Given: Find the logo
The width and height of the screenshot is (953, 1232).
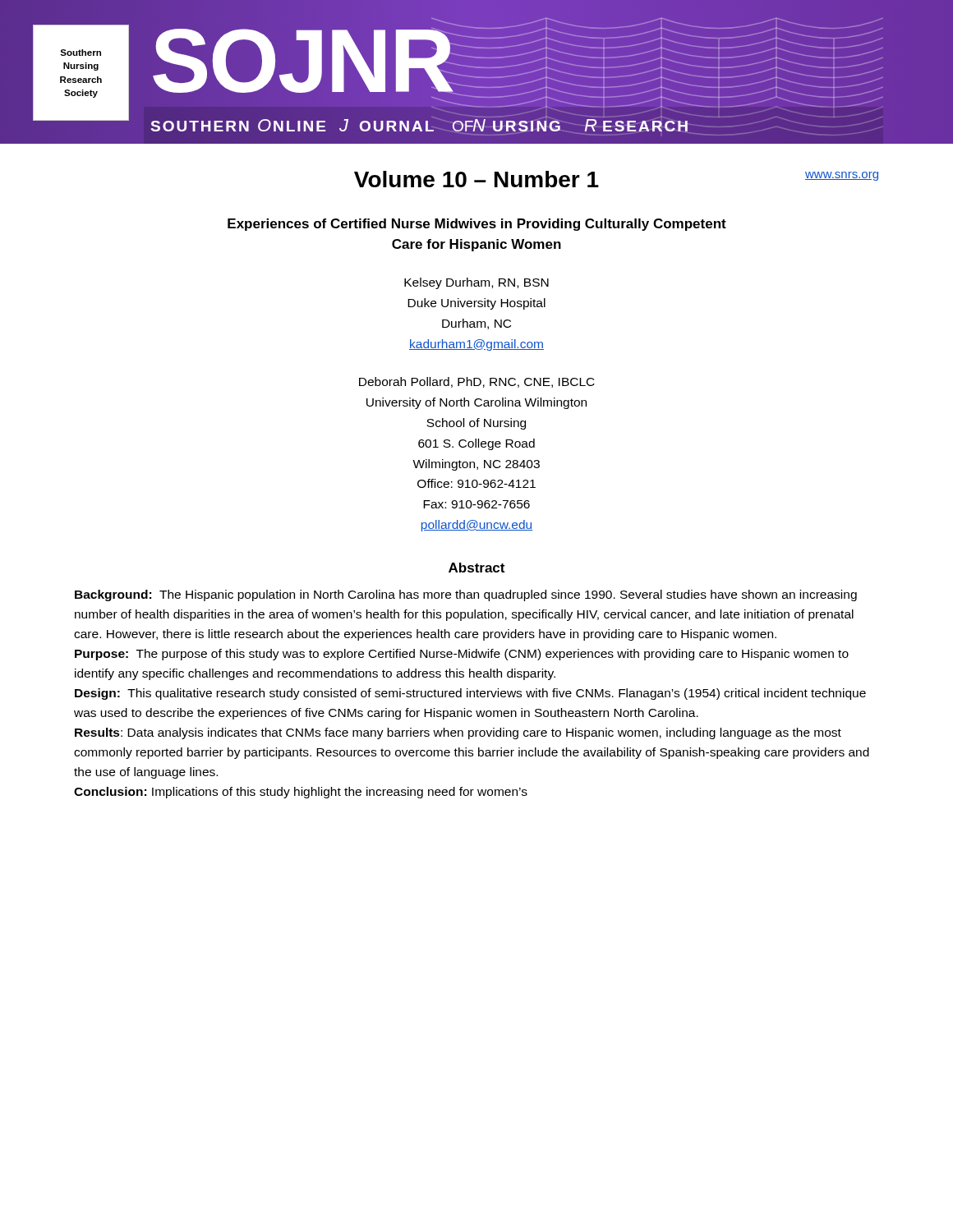Looking at the screenshot, I should [x=476, y=72].
